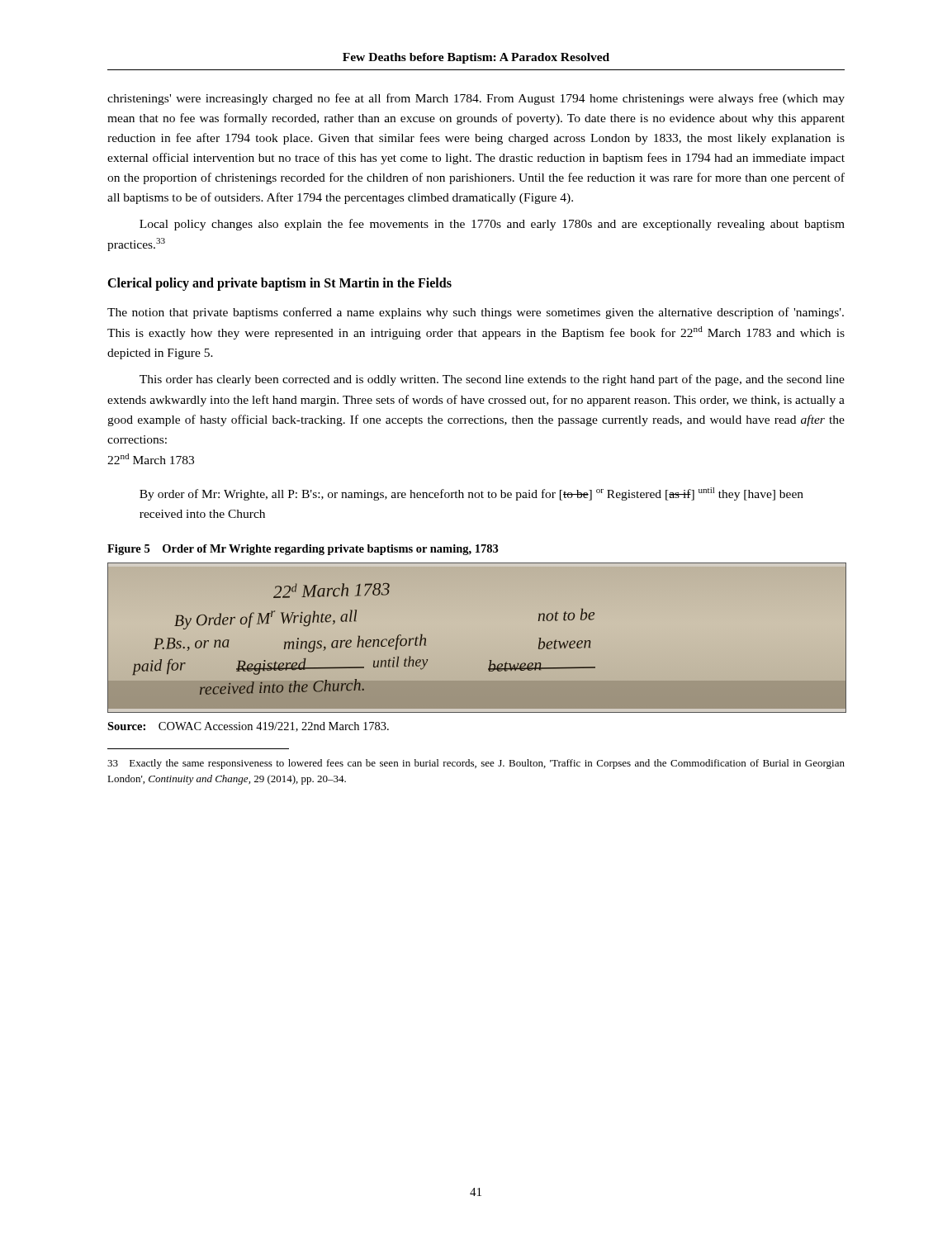Select the region starting "christenings' were increasingly"
The height and width of the screenshot is (1239, 952).
(476, 147)
